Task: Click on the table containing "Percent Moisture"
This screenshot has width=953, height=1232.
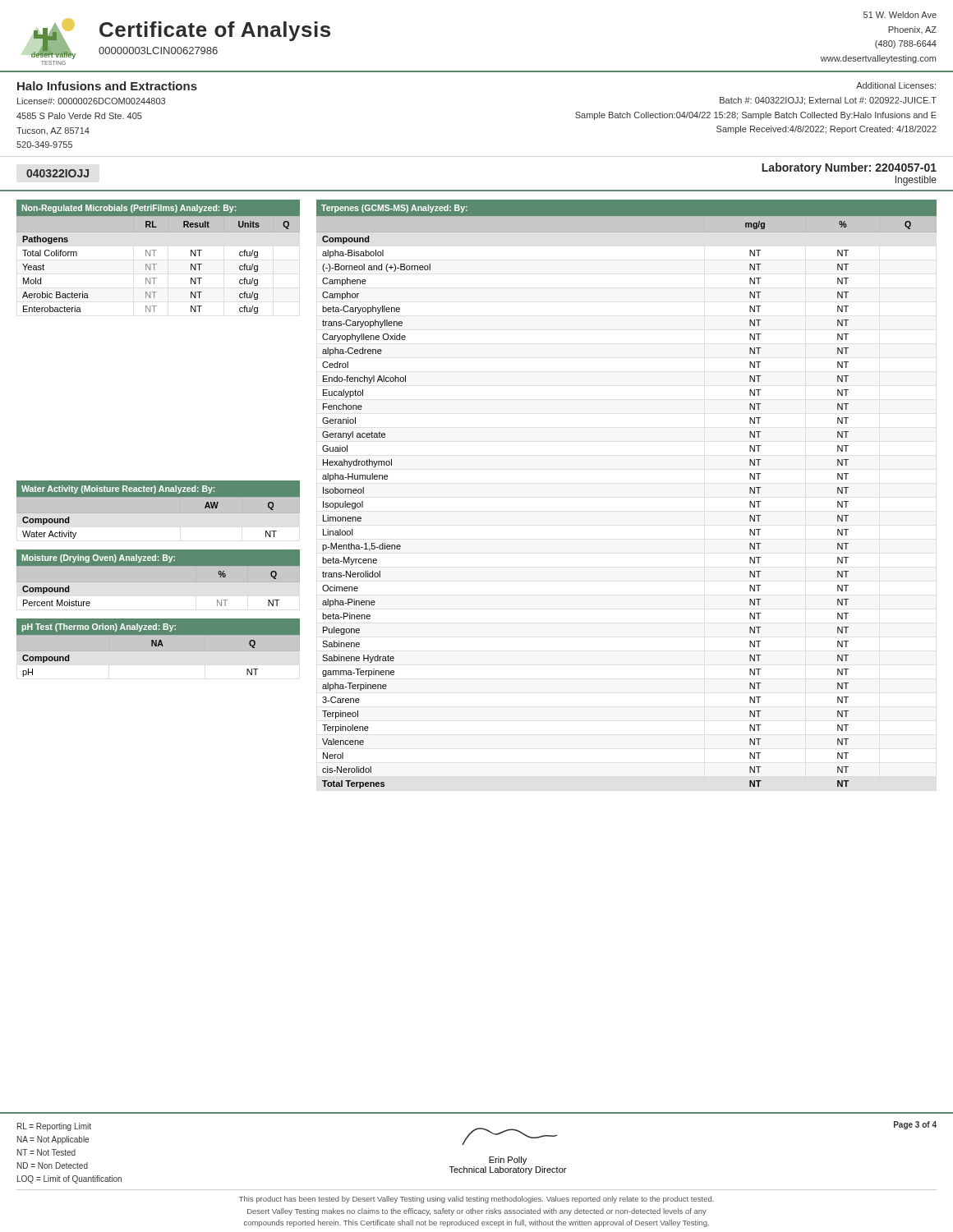Action: (158, 580)
